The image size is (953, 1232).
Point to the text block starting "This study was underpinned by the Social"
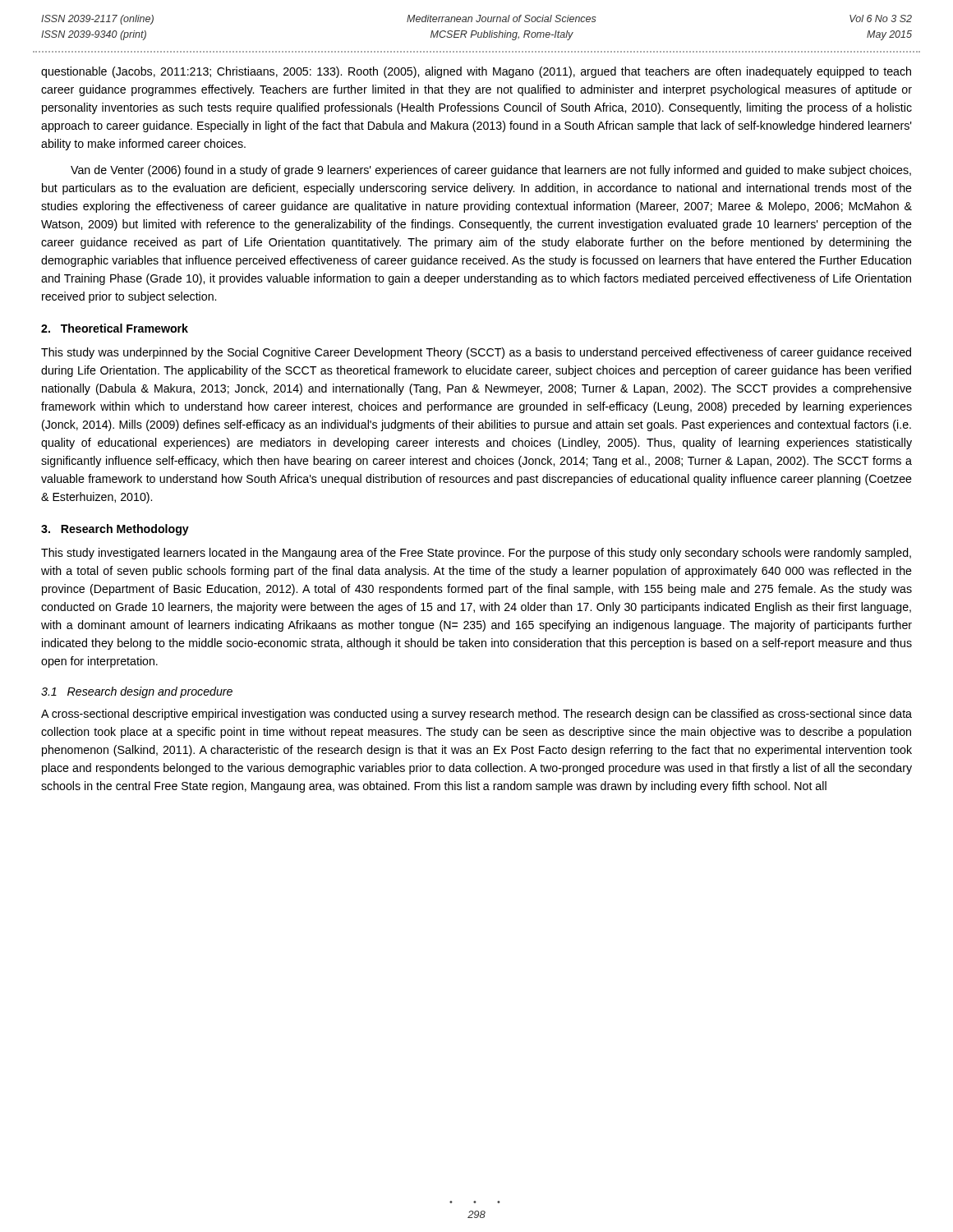pos(476,425)
